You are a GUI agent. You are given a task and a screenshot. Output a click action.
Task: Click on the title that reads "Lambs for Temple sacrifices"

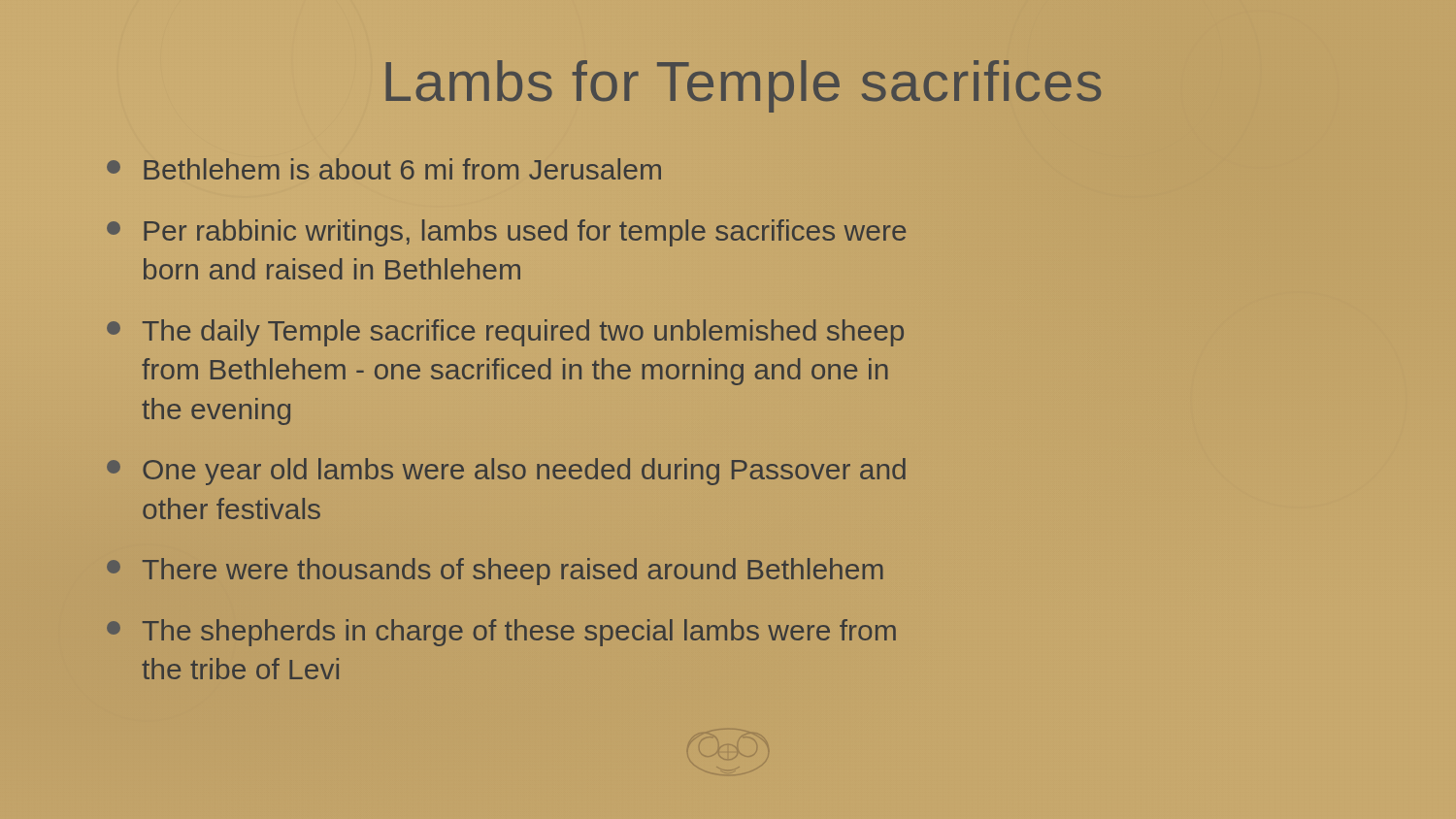click(743, 81)
